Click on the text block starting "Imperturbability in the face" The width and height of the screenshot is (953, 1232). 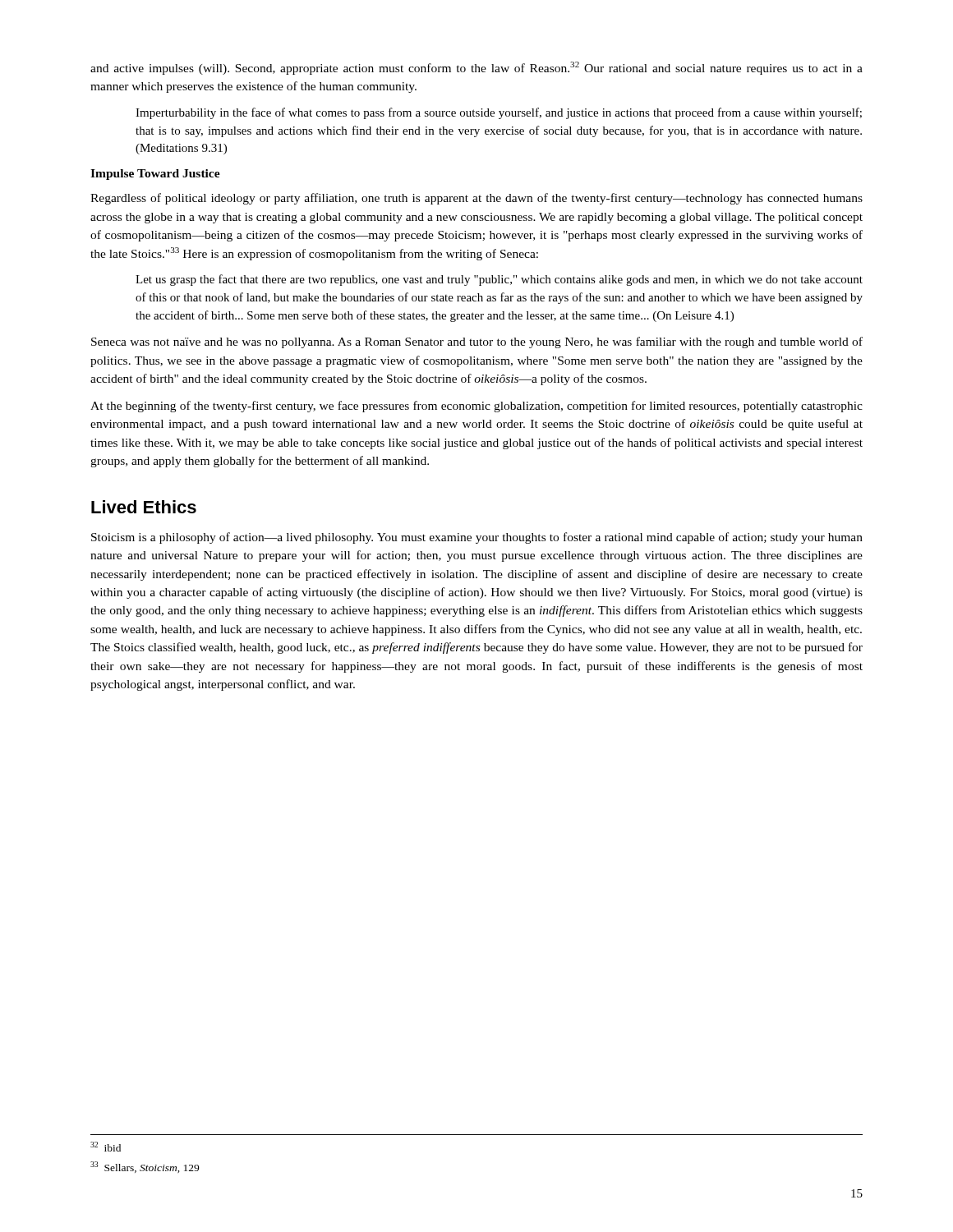pyautogui.click(x=499, y=130)
